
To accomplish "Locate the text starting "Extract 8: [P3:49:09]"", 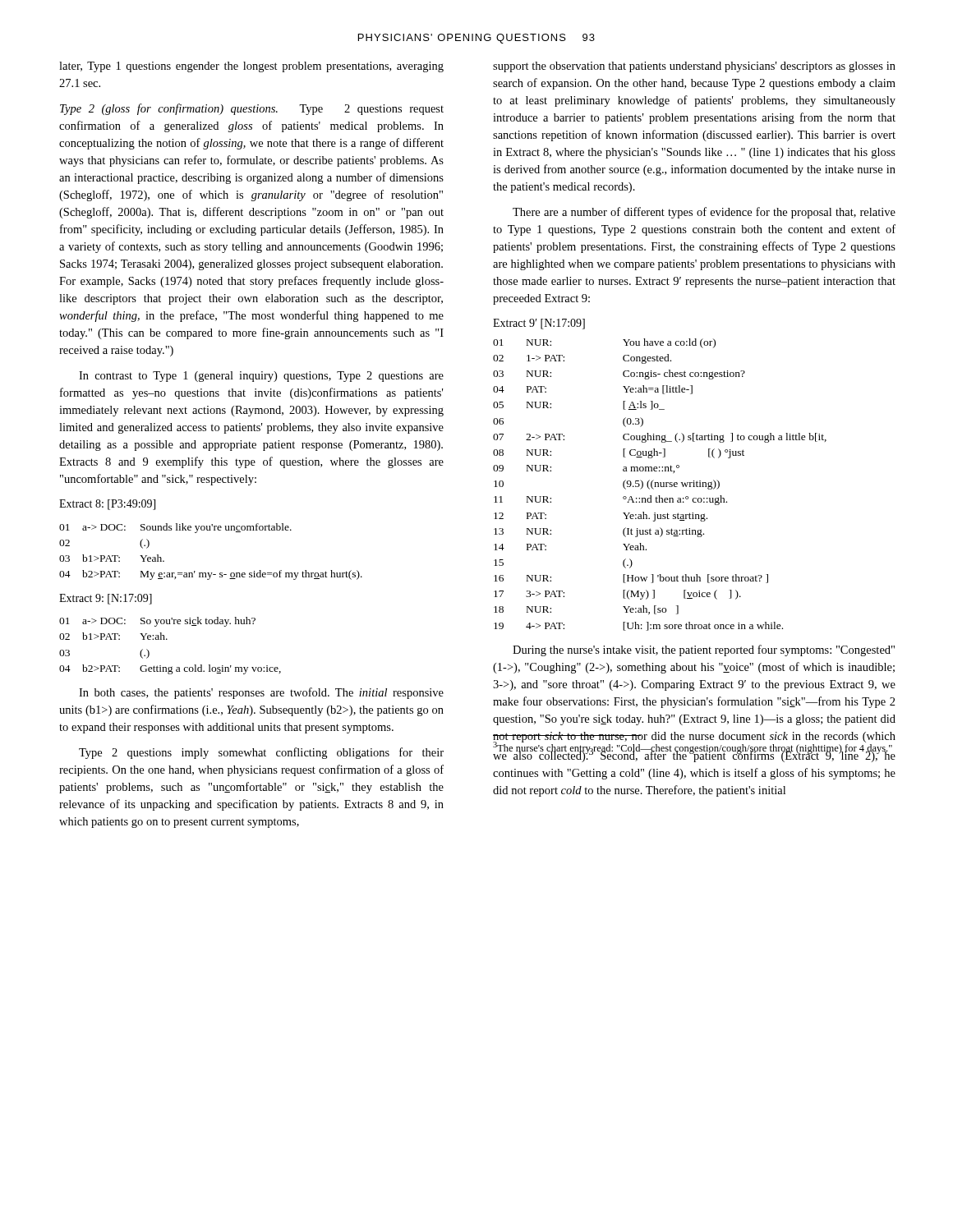I will 108,504.
